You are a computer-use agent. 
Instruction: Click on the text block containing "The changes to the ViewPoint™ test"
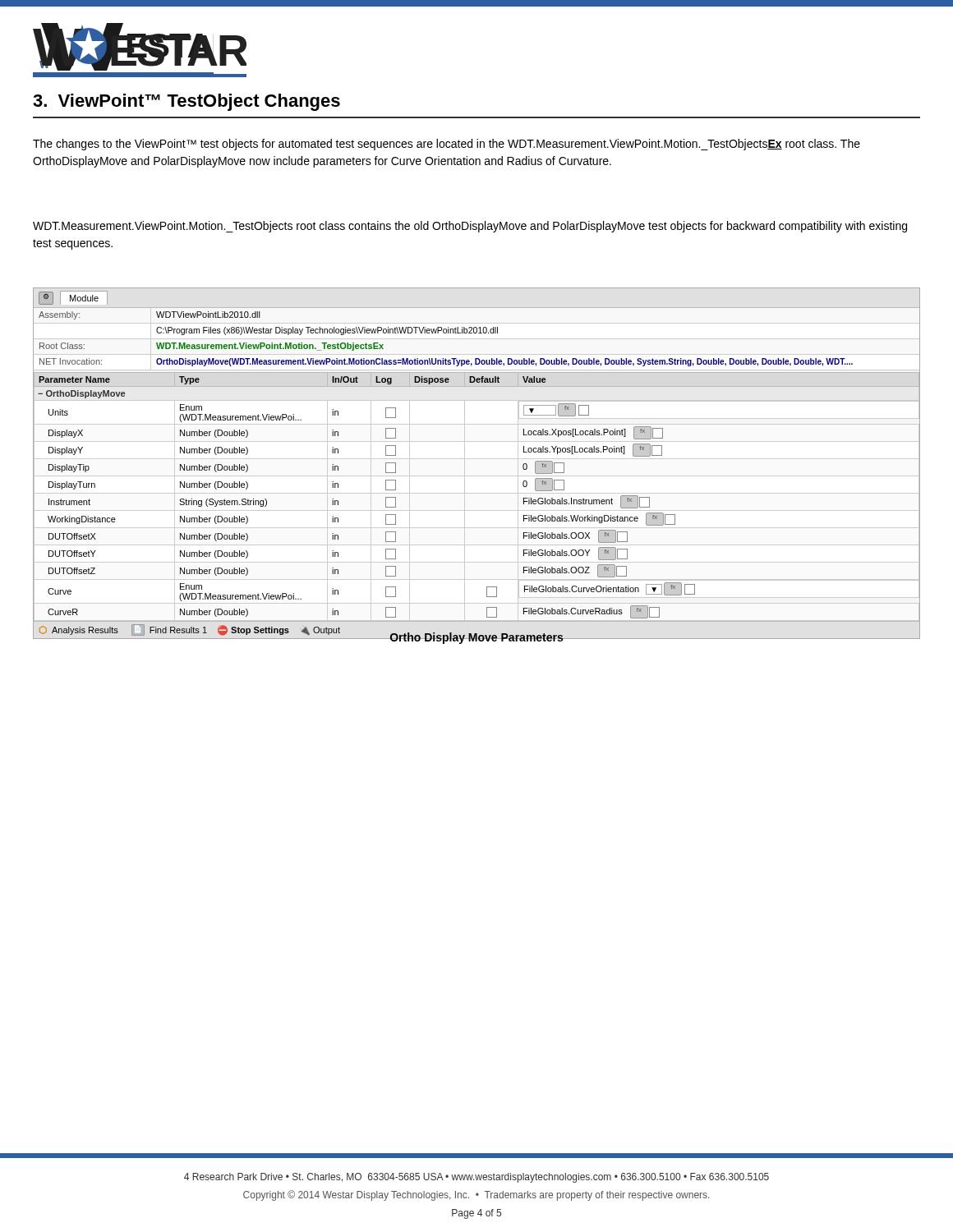click(476, 153)
